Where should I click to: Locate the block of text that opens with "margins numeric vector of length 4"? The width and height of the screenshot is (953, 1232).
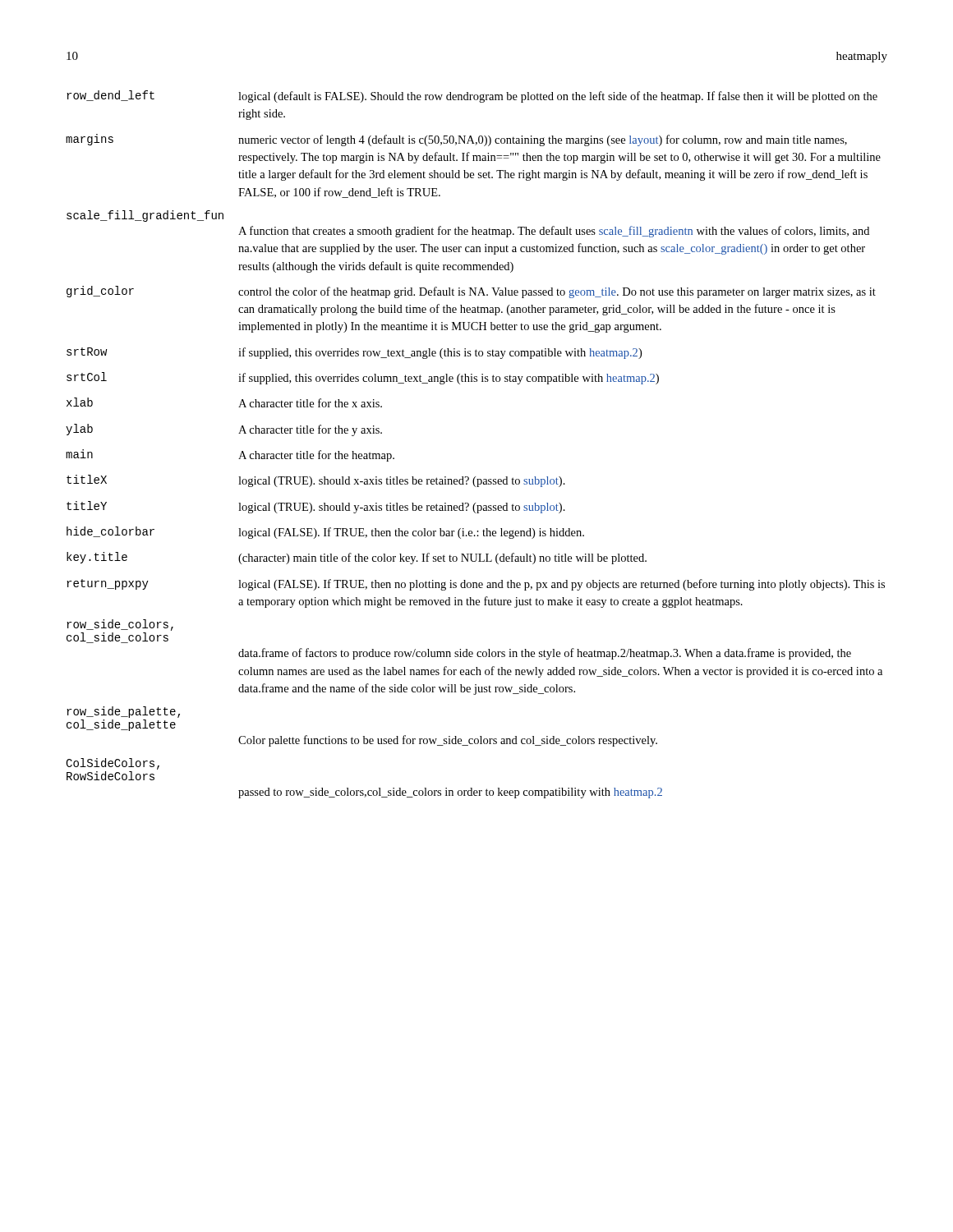click(x=476, y=166)
